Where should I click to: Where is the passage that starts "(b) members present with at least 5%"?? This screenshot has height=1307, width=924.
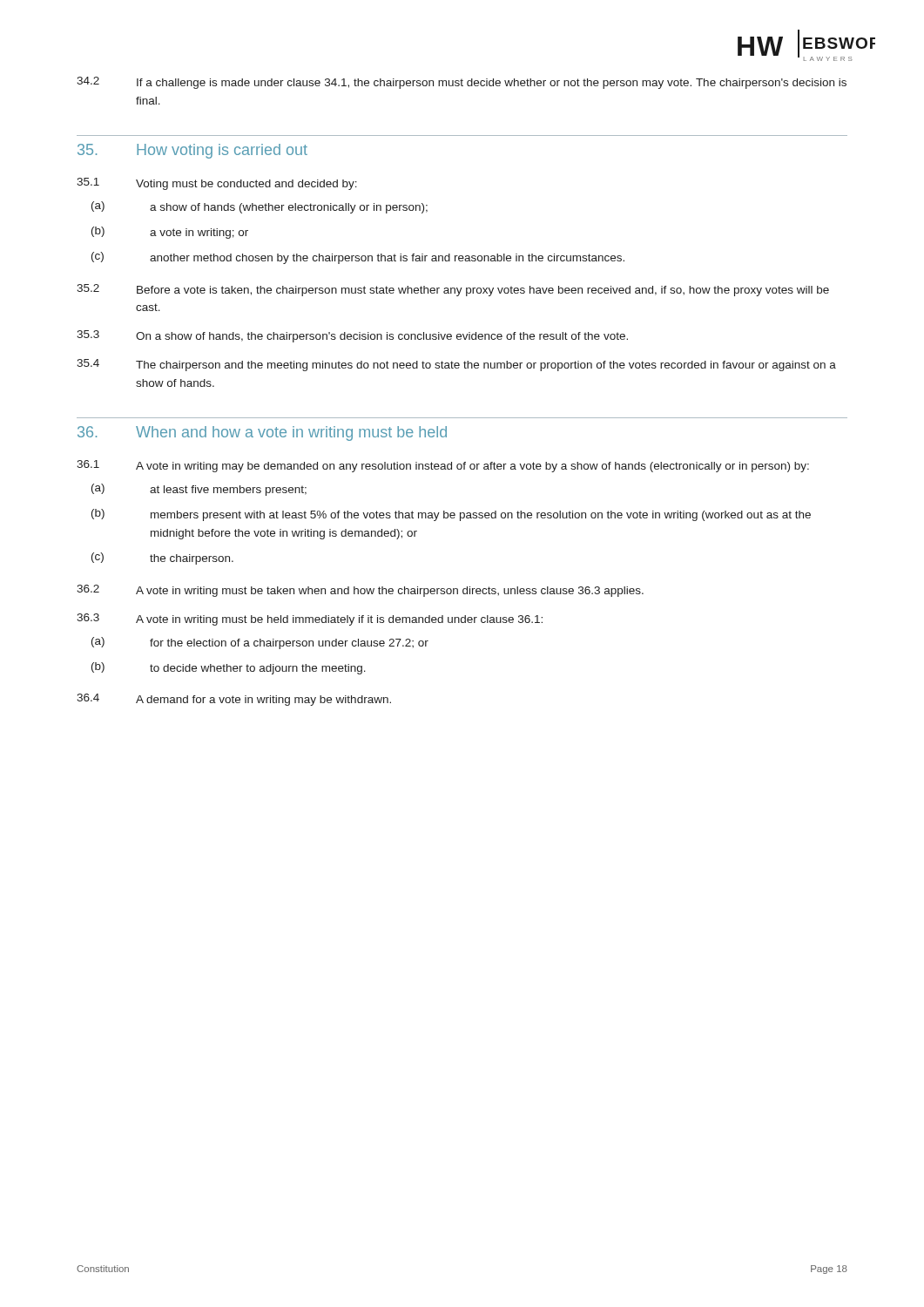(x=462, y=524)
